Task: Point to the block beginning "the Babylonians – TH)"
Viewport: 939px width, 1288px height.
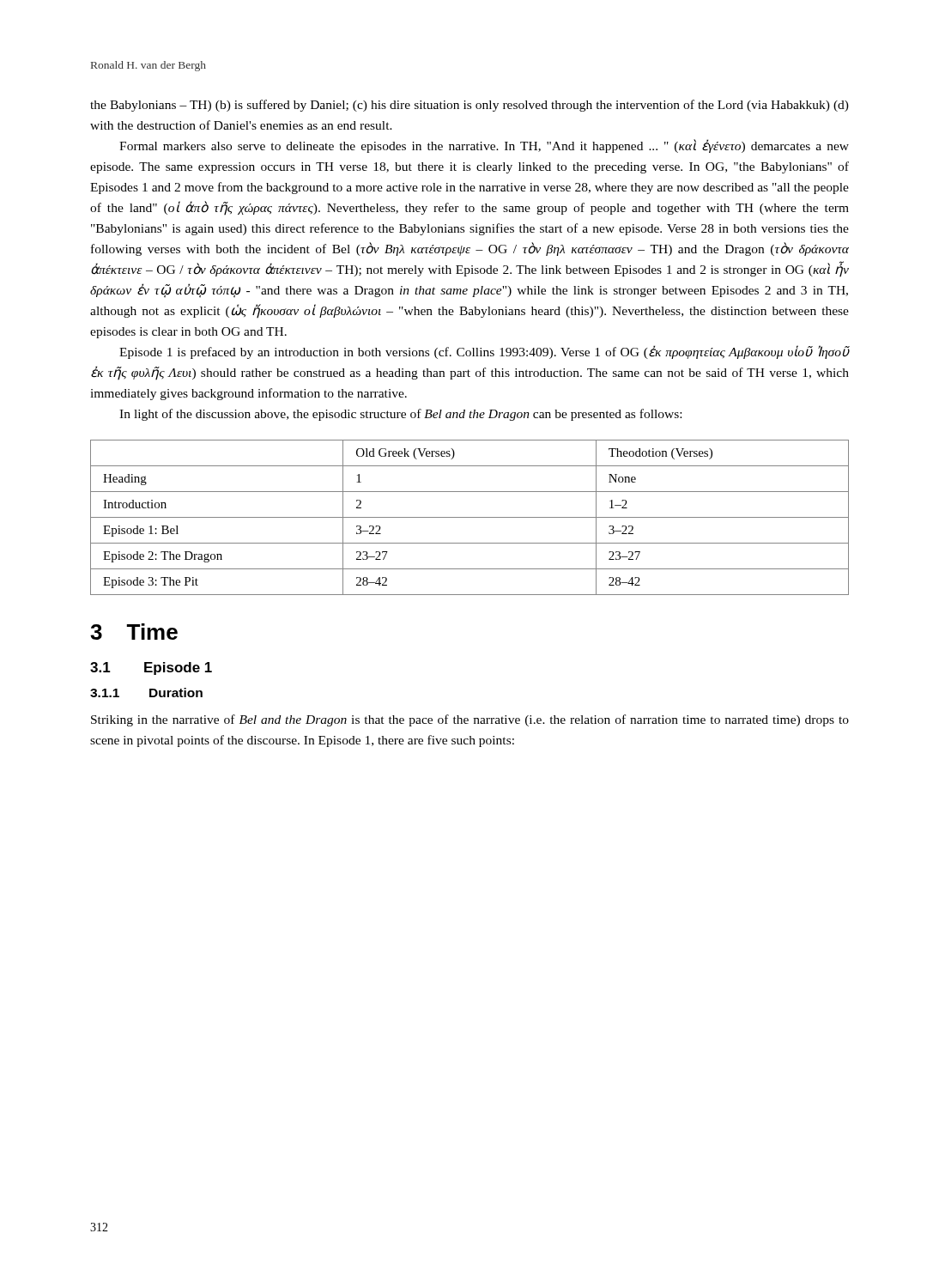Action: [470, 259]
